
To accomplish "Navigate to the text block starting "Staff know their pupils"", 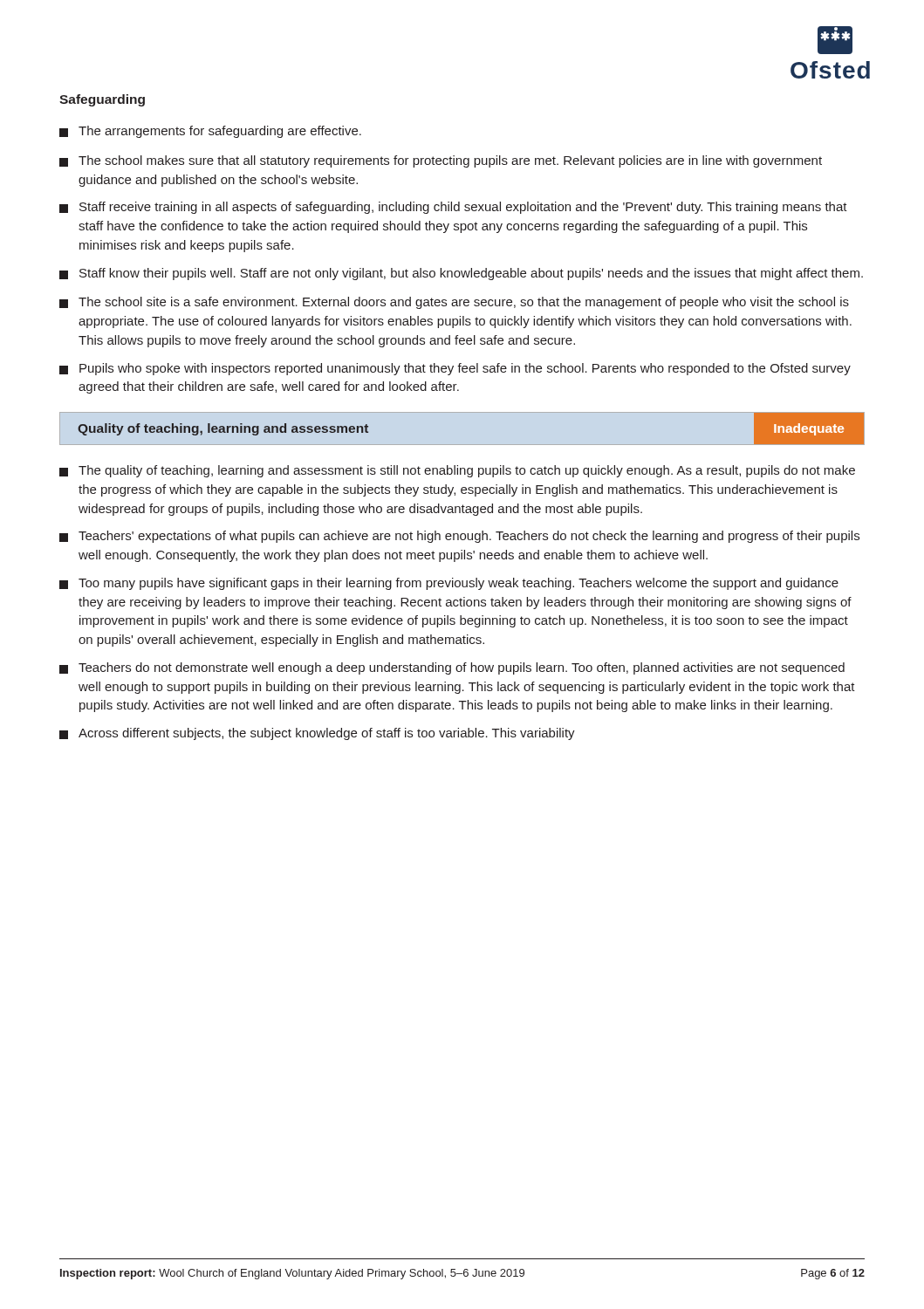I will tap(462, 273).
